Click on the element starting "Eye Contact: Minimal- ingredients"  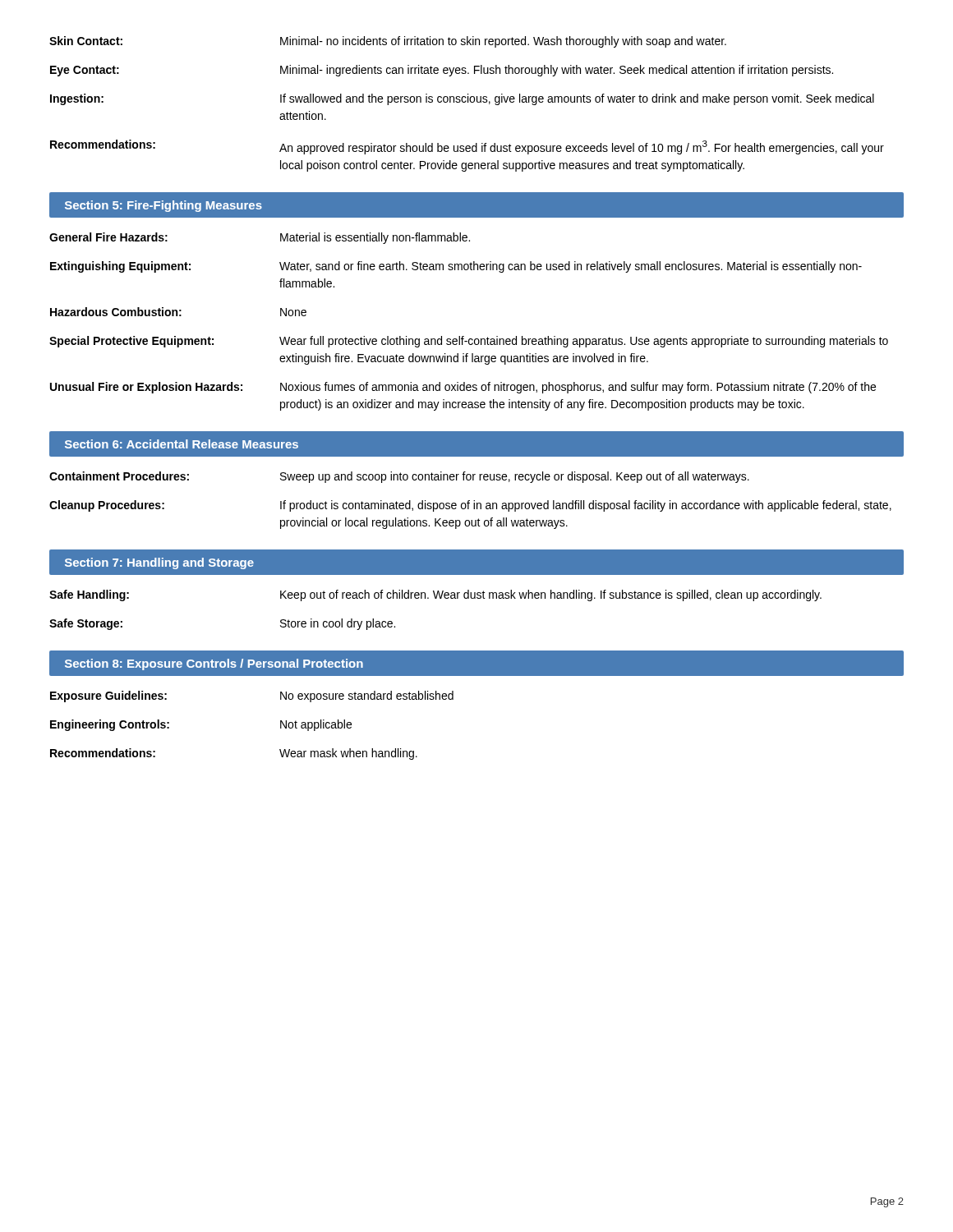point(476,70)
